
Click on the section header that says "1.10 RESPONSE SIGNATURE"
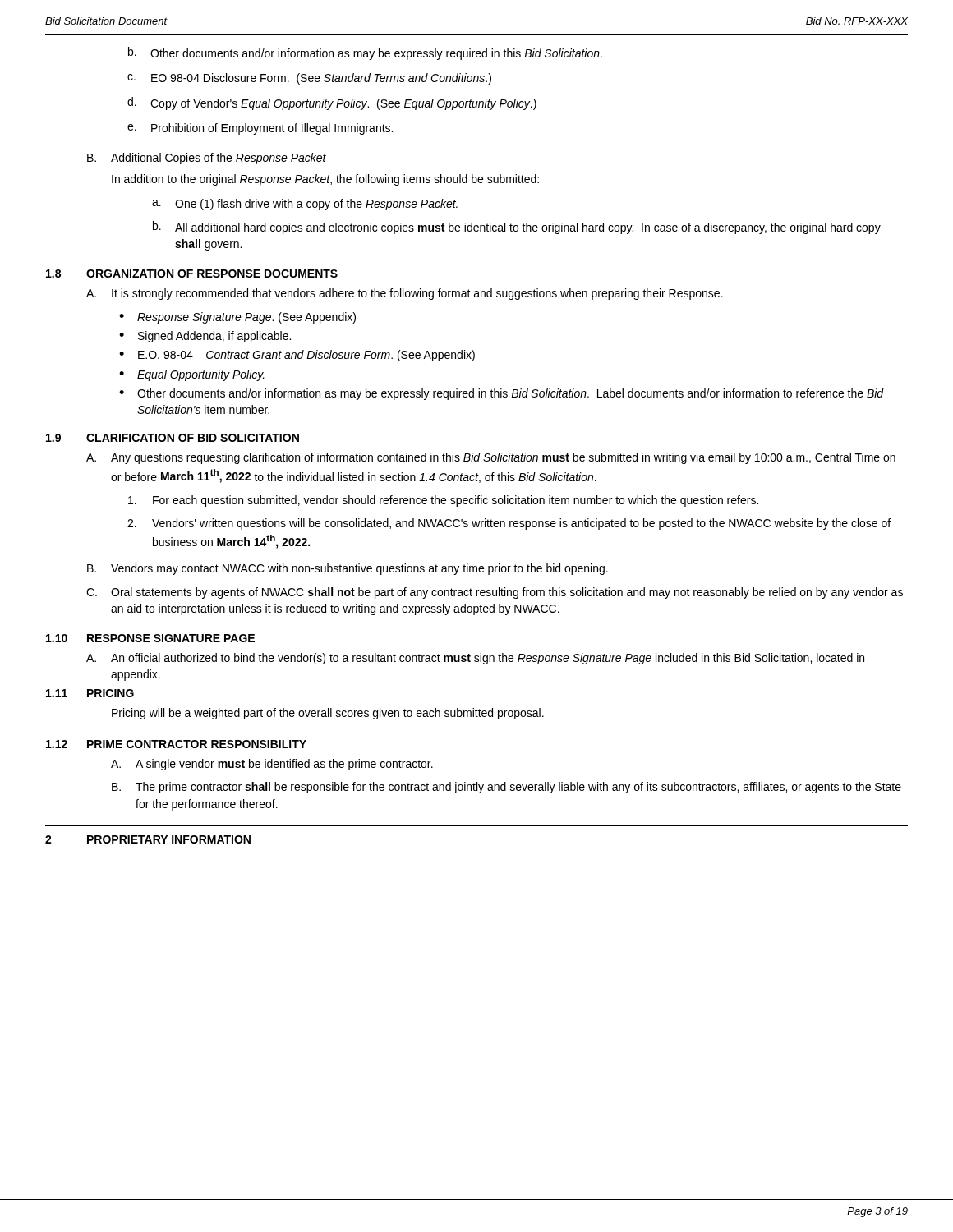(150, 638)
